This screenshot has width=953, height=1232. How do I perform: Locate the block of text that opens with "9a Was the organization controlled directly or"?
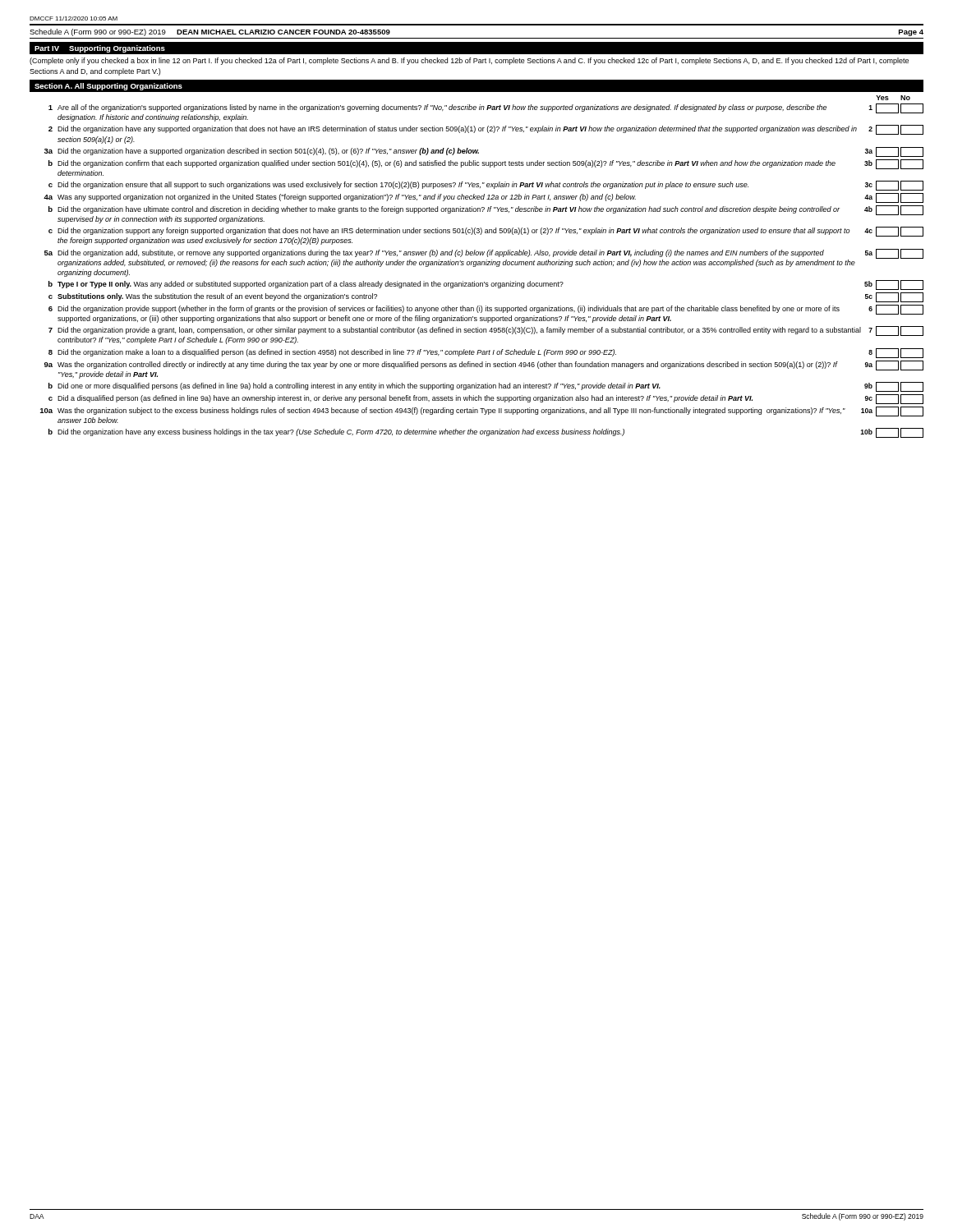[476, 369]
